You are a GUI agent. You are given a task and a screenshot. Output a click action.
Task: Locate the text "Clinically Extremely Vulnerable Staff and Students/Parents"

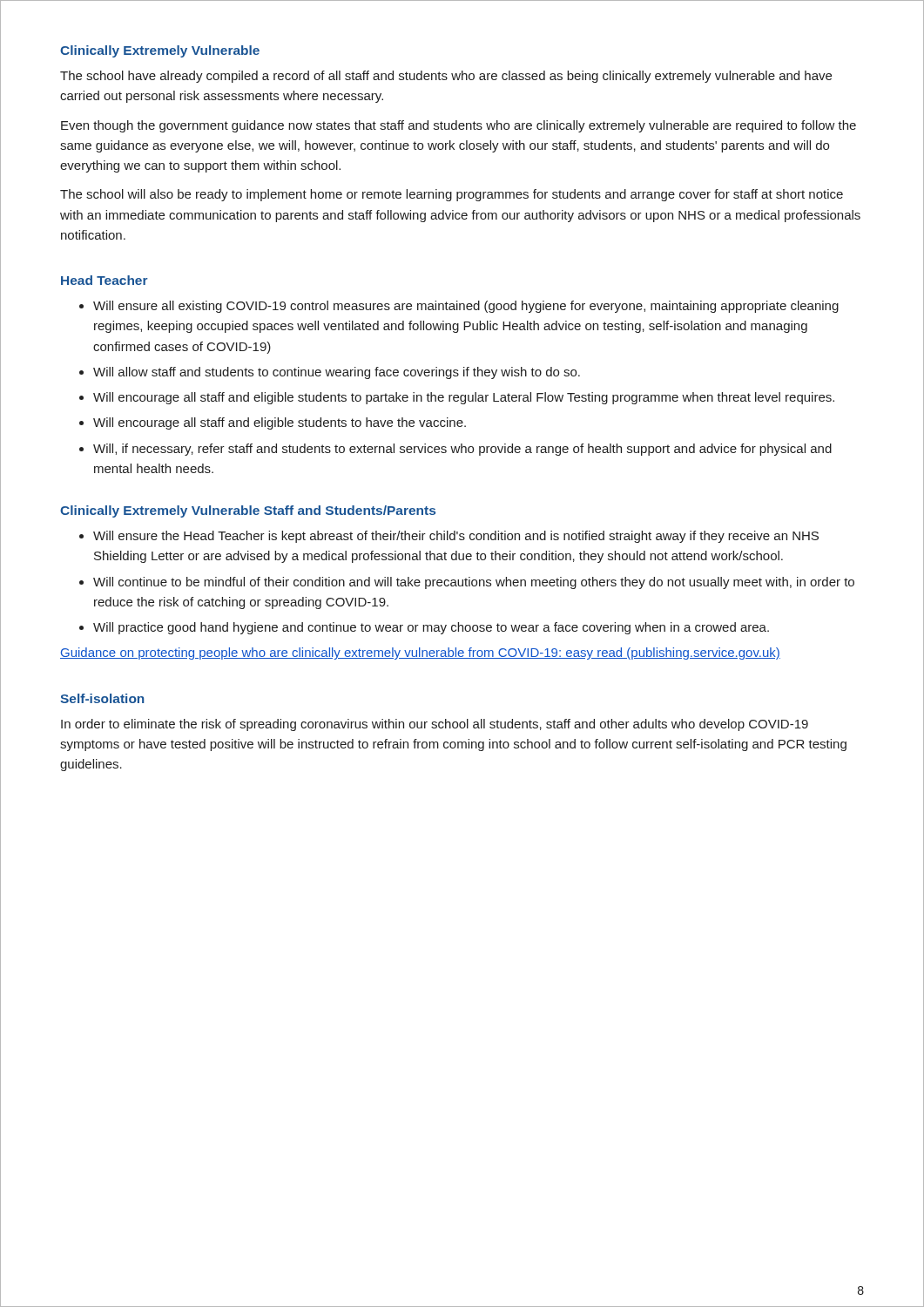248,510
